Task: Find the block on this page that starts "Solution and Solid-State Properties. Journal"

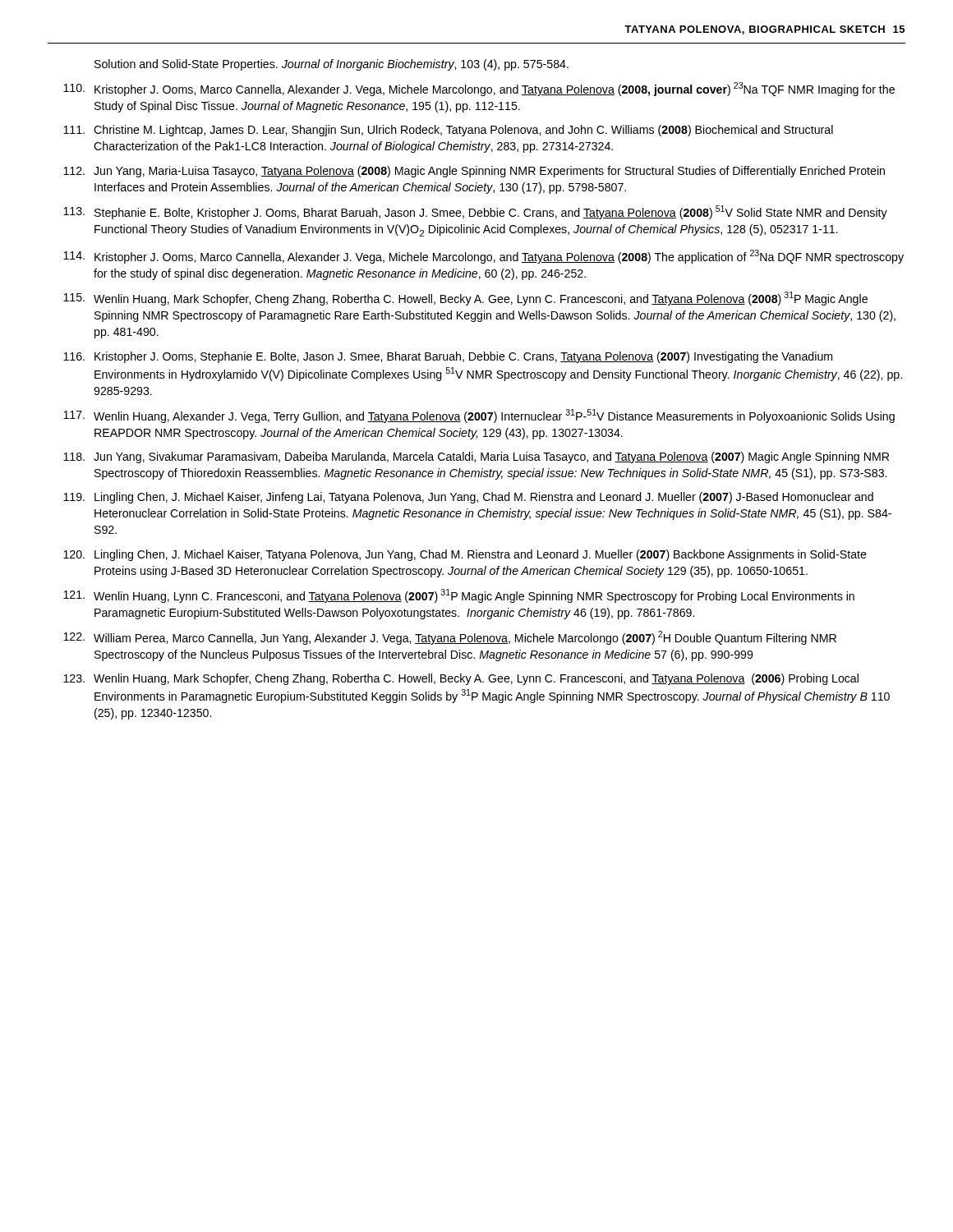Action: 331,64
